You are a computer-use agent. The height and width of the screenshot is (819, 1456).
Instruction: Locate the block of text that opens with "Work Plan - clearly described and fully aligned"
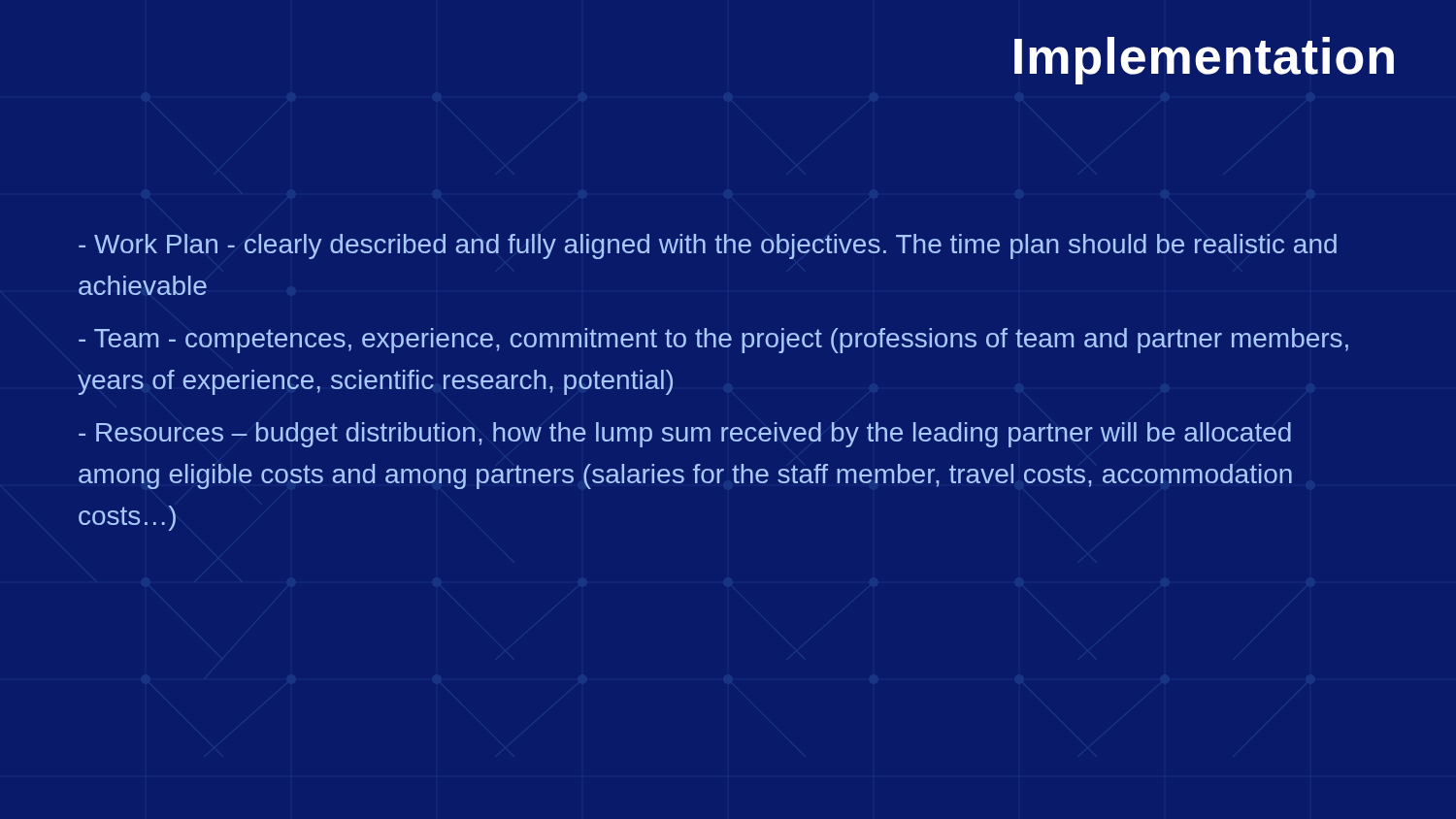[x=708, y=265]
